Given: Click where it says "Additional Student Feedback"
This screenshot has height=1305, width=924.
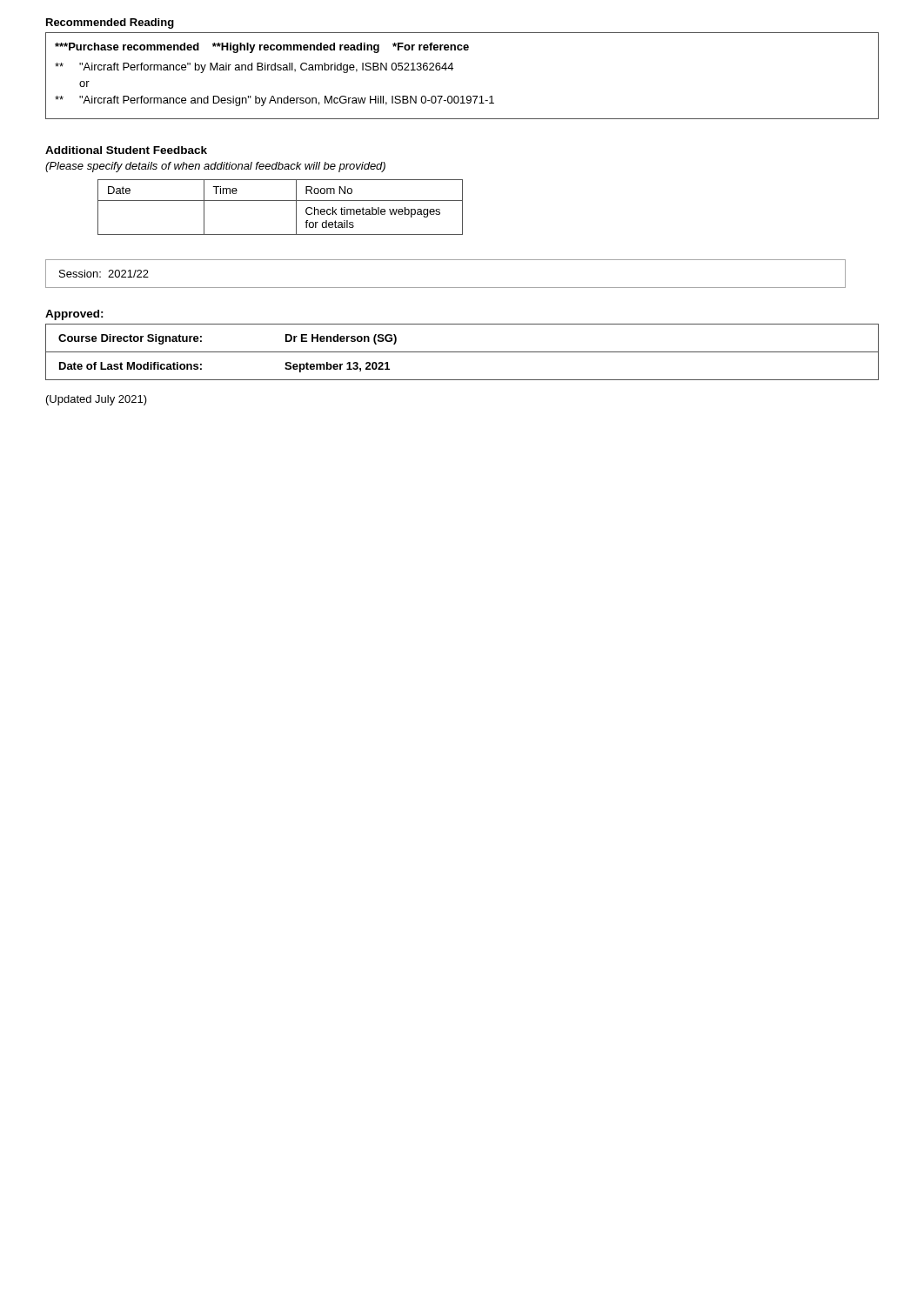Looking at the screenshot, I should tap(126, 150).
